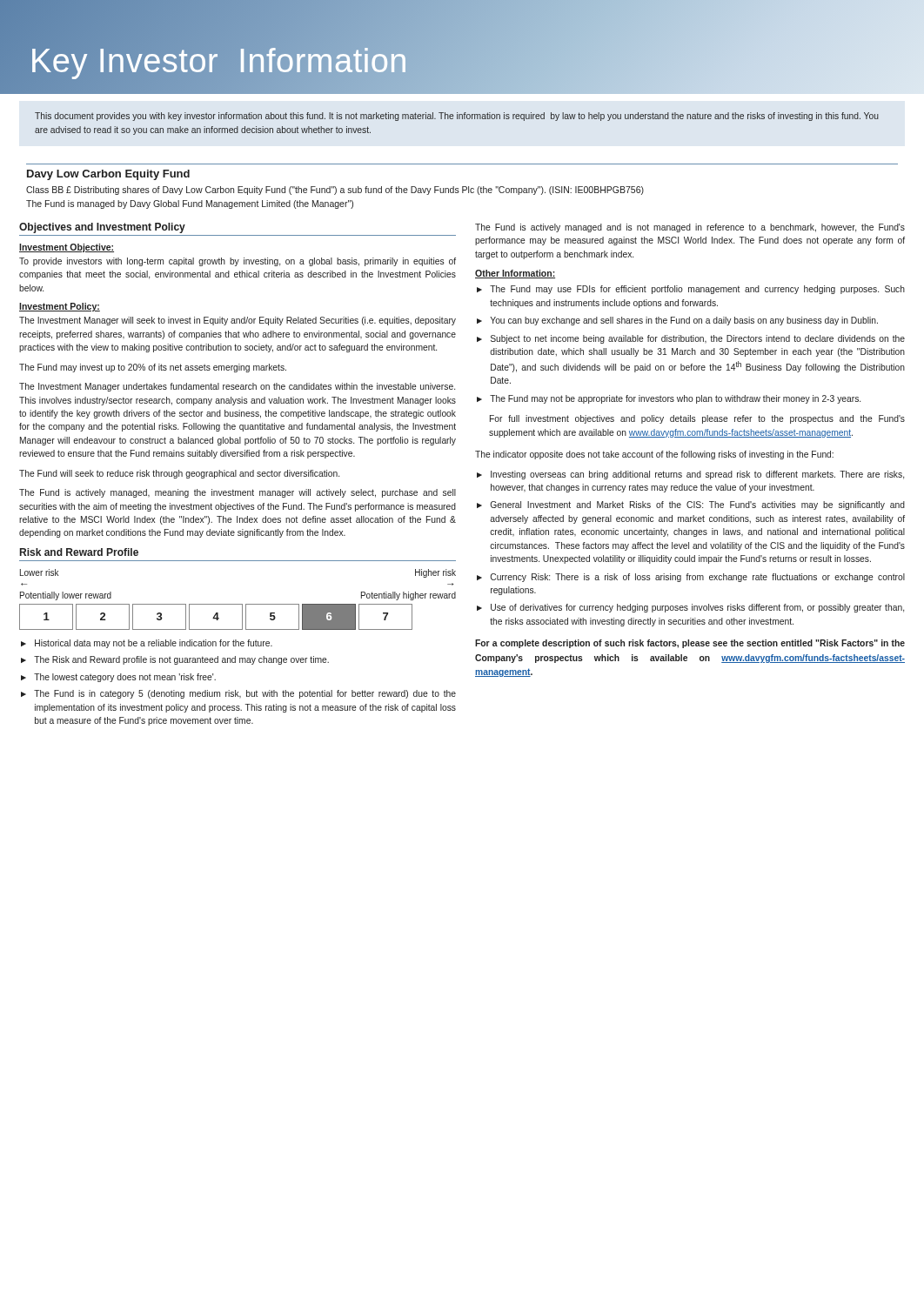Click where it says "Other Information:"
Screen dimensions: 1305x924
pyautogui.click(x=515, y=273)
